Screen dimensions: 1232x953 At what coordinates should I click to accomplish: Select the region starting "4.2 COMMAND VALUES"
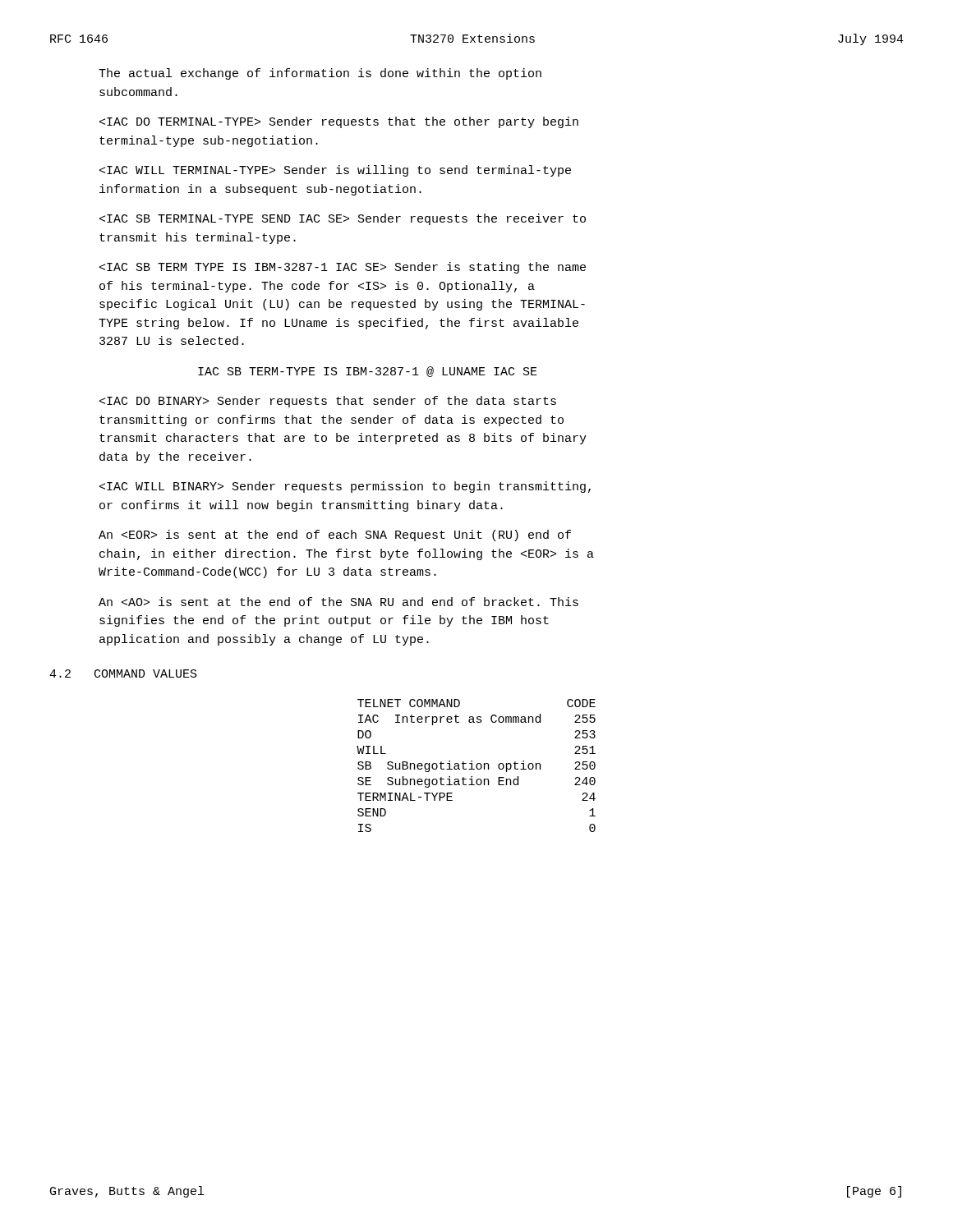[x=123, y=675]
